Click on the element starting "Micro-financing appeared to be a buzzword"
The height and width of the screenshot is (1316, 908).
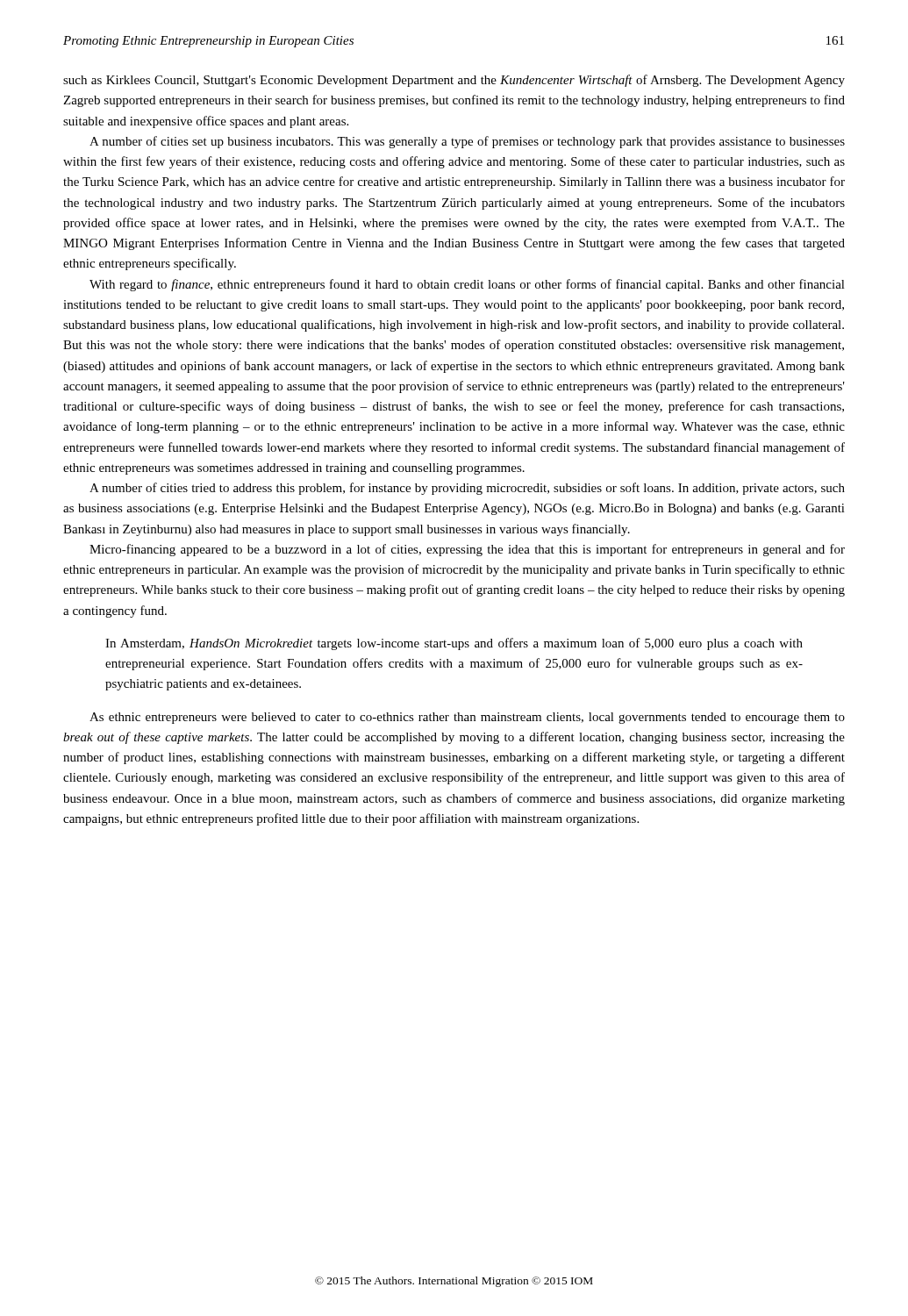click(454, 580)
